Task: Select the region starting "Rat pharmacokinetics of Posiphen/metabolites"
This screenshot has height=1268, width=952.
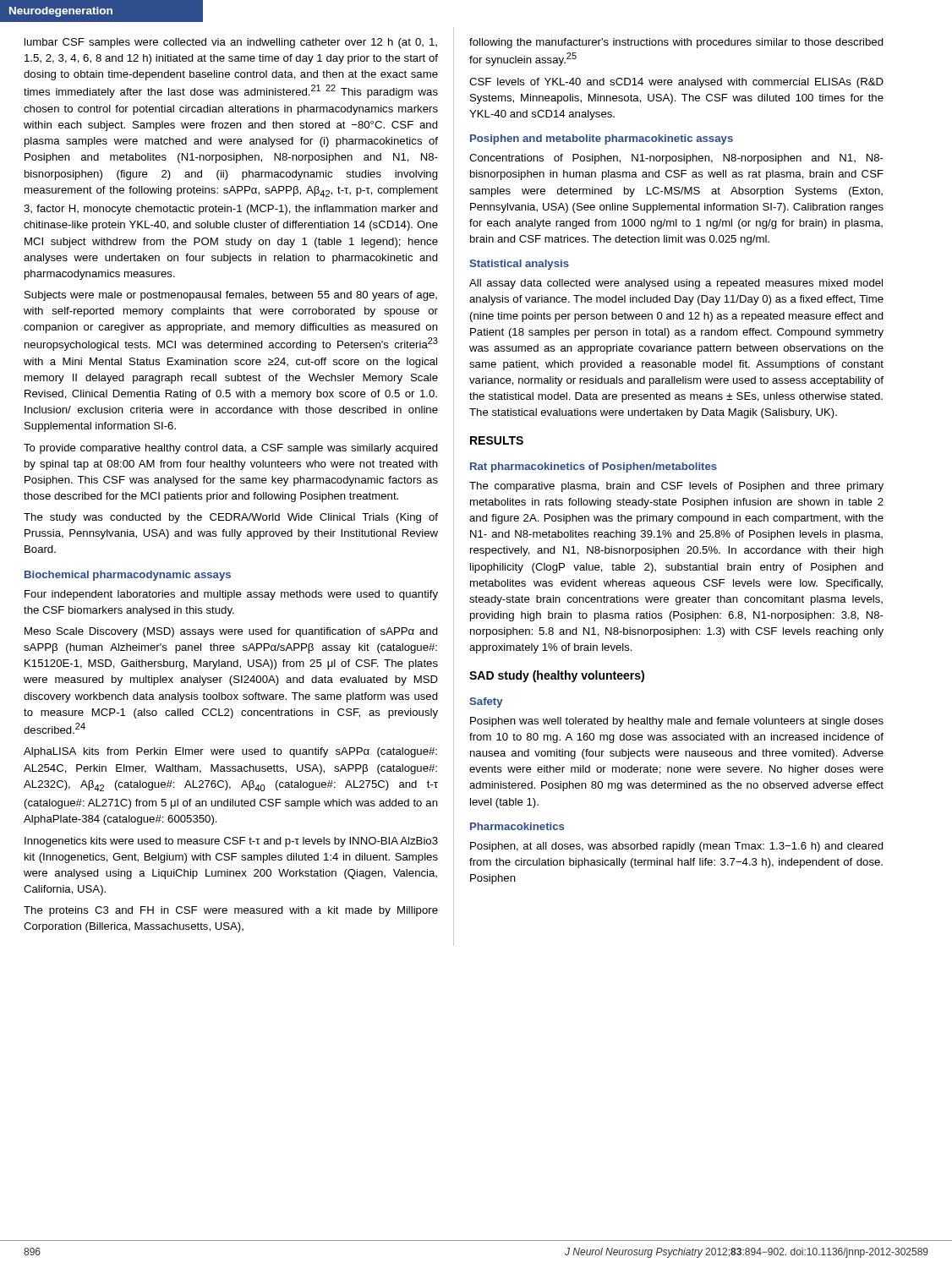Action: (593, 466)
